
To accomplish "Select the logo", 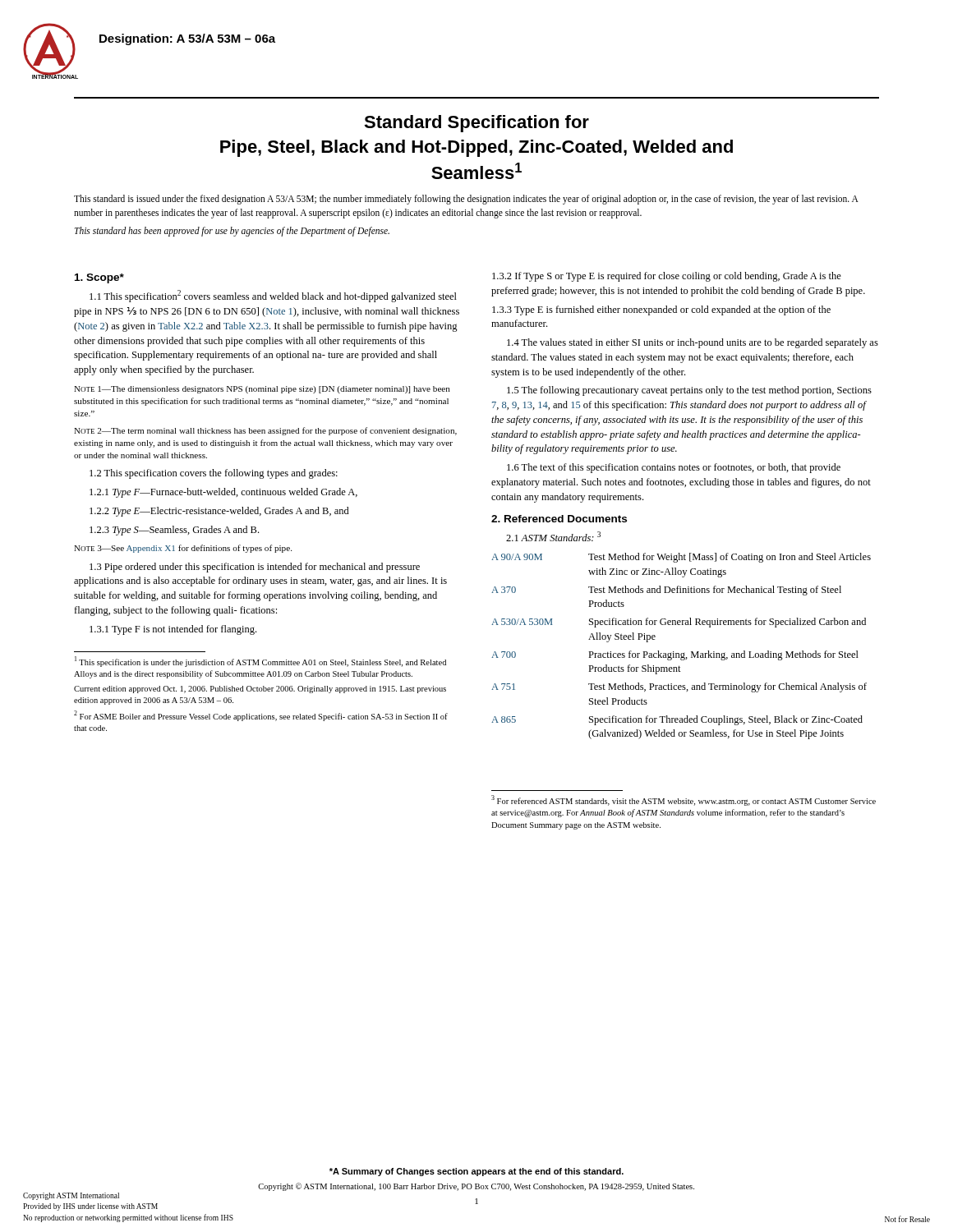I will [55, 55].
